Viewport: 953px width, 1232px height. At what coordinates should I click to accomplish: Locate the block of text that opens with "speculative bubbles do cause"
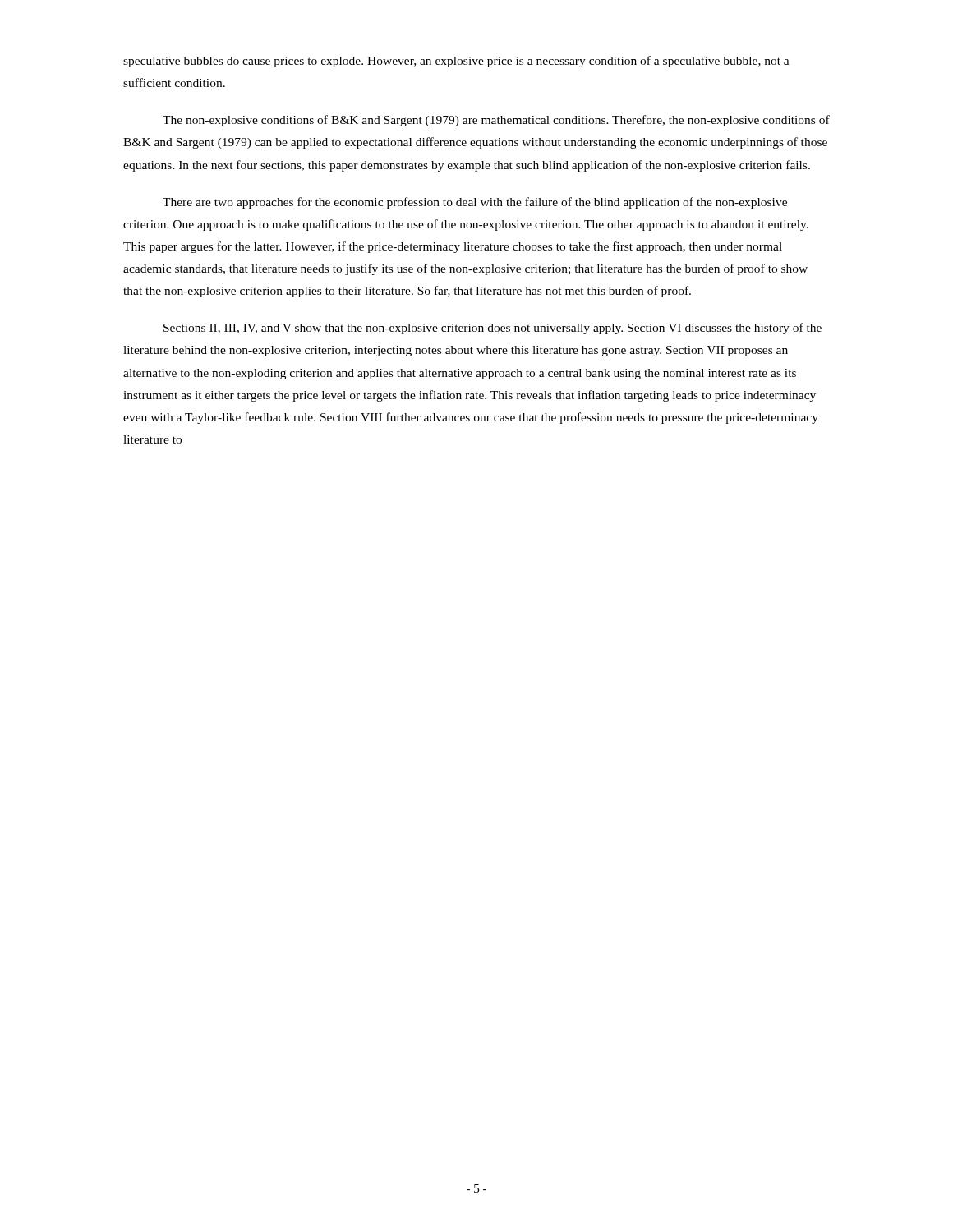click(x=476, y=250)
